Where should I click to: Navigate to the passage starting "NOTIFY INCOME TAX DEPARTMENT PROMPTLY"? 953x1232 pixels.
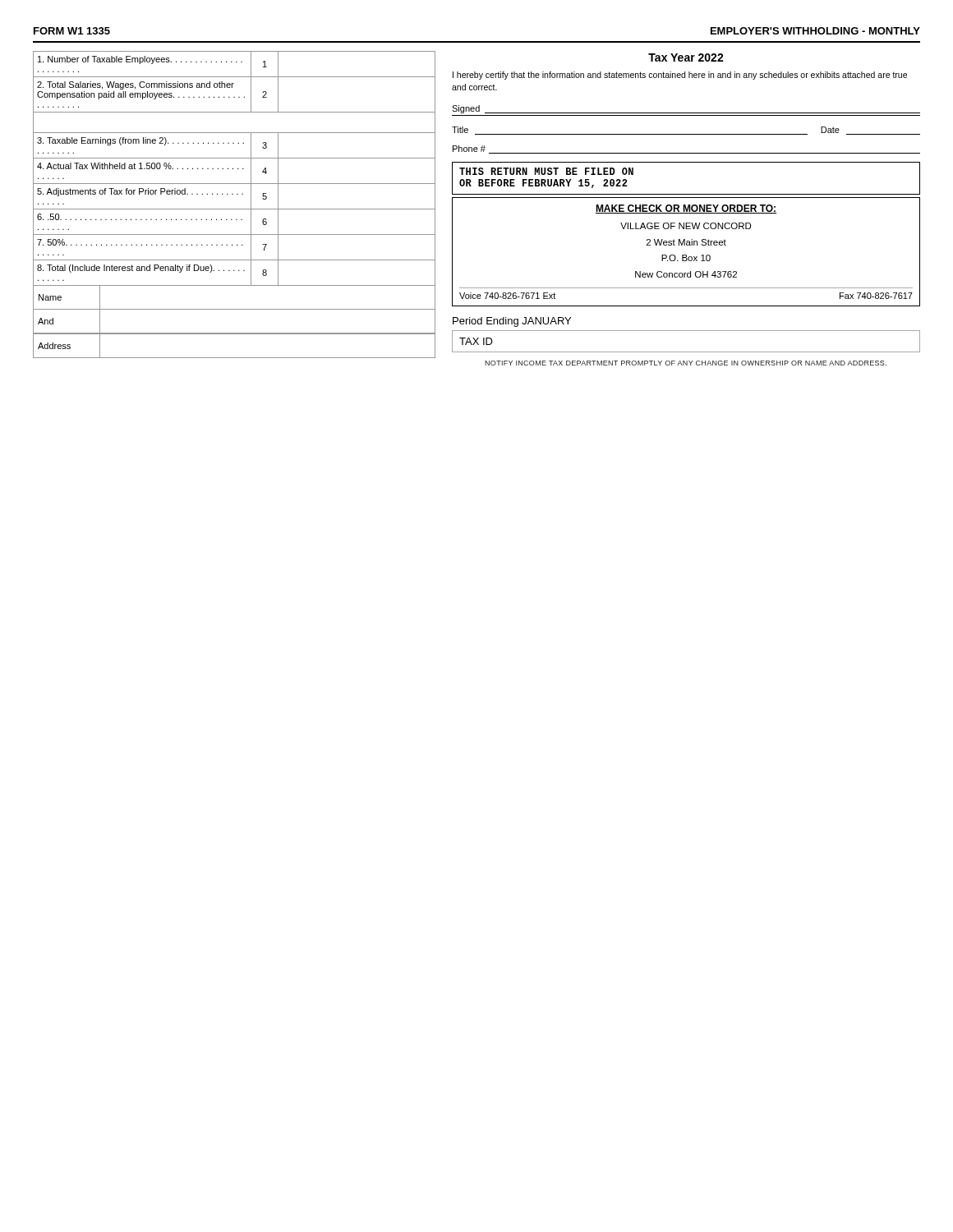pyautogui.click(x=686, y=363)
